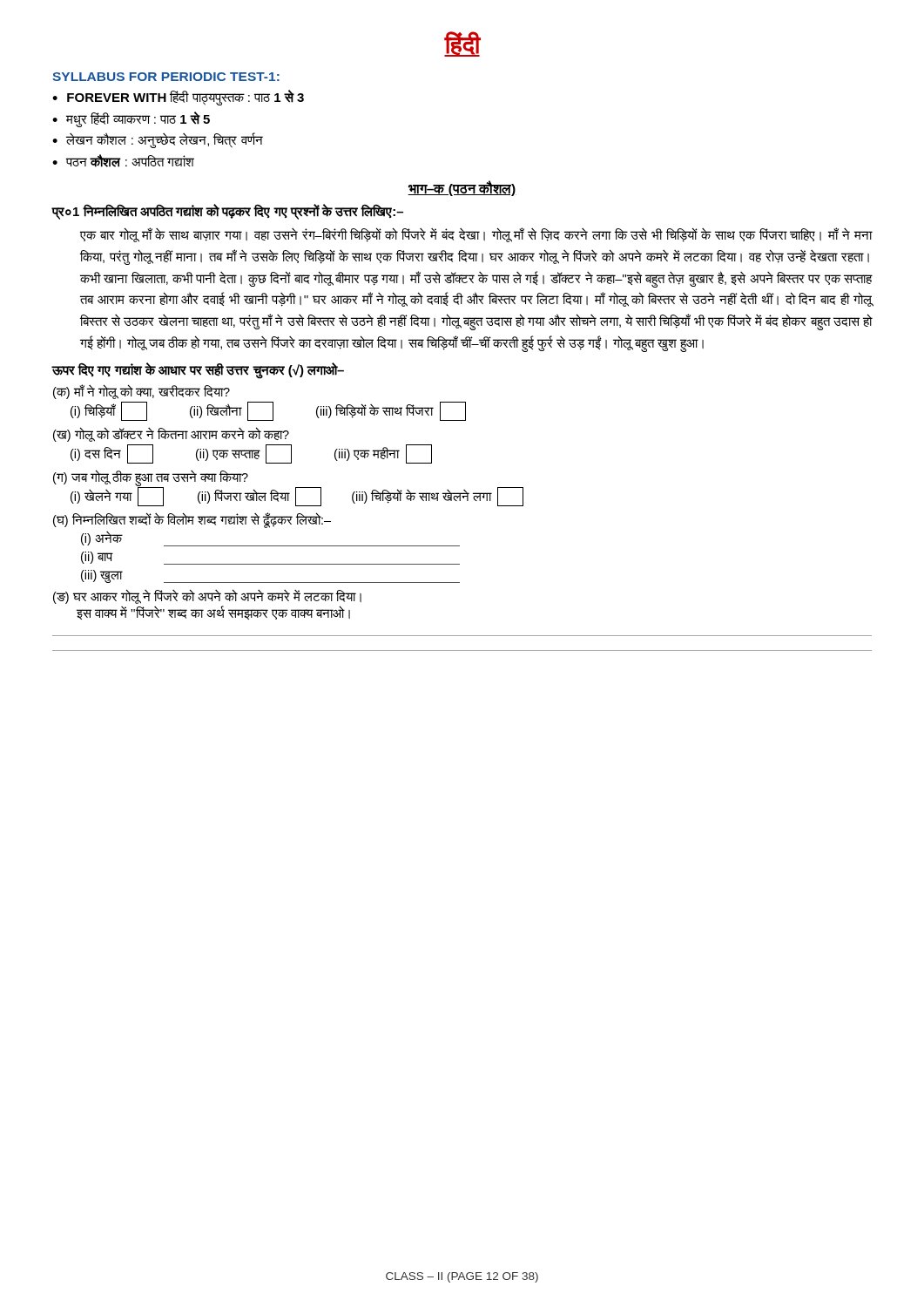Find the passage starting "SYLLABUS FOR PERIODIC"
The height and width of the screenshot is (1307, 924).
(166, 76)
